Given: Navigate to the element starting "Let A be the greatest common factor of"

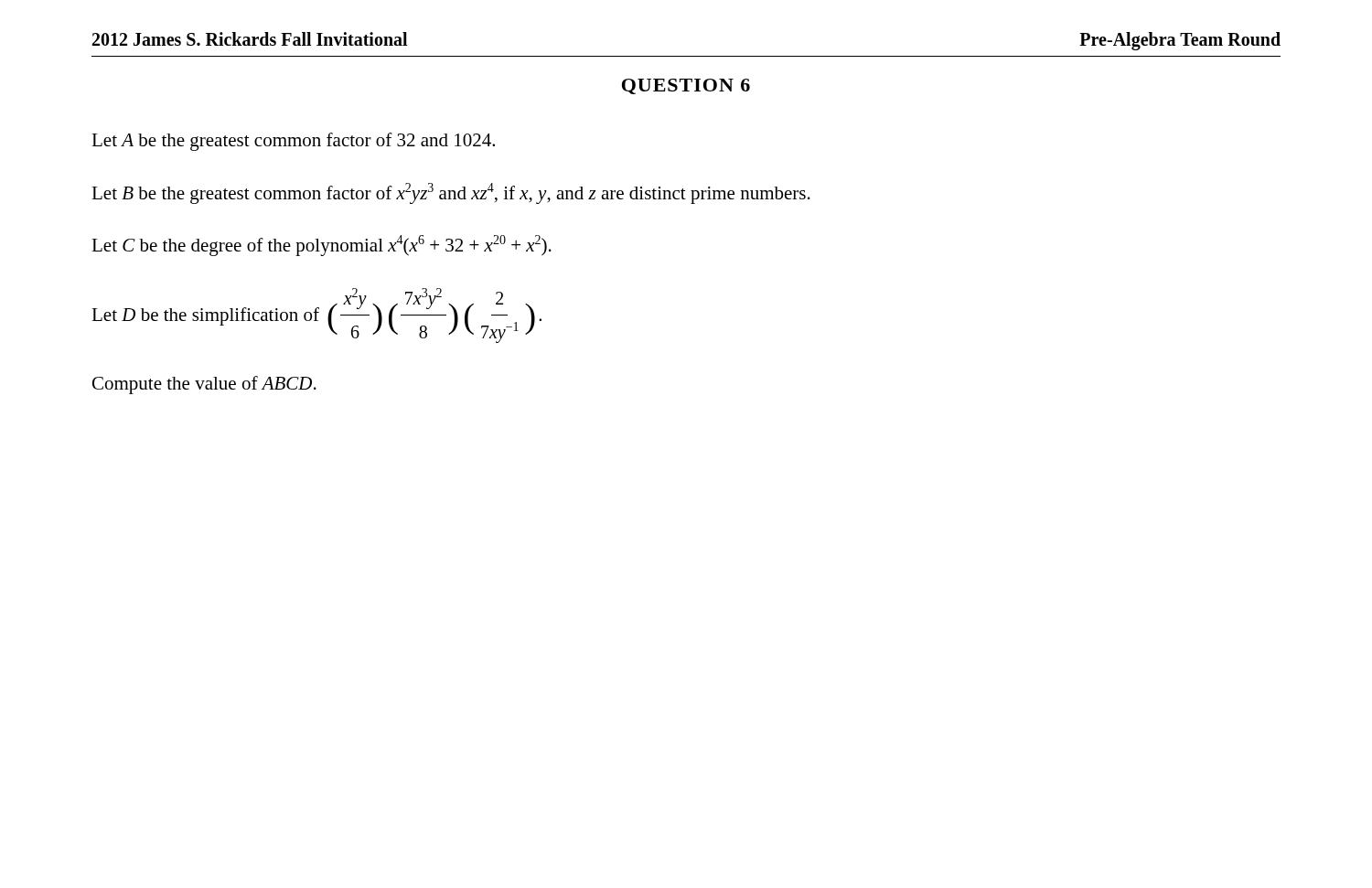Looking at the screenshot, I should 294,140.
